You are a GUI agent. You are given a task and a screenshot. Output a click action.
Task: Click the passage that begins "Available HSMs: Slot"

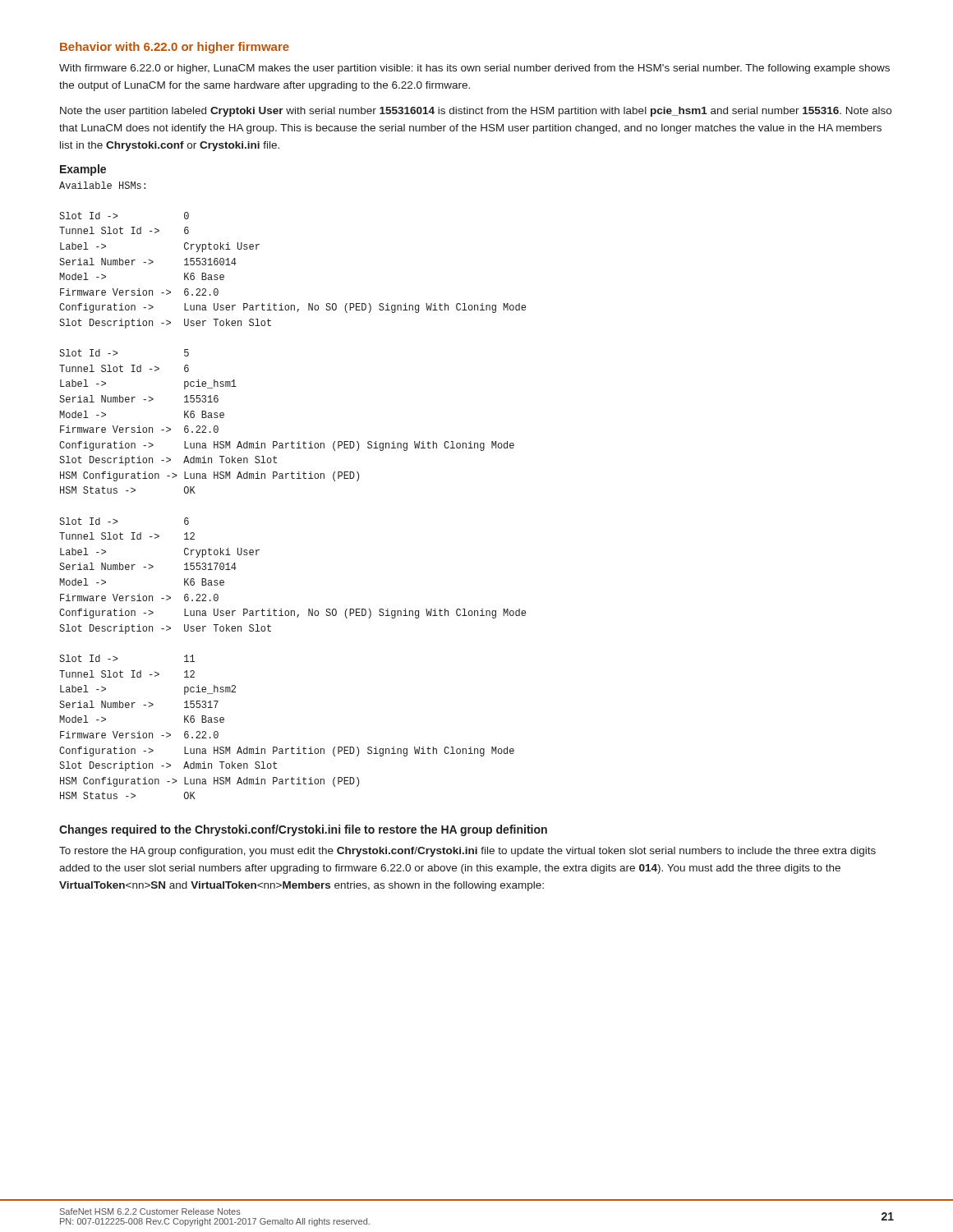(102, 185)
